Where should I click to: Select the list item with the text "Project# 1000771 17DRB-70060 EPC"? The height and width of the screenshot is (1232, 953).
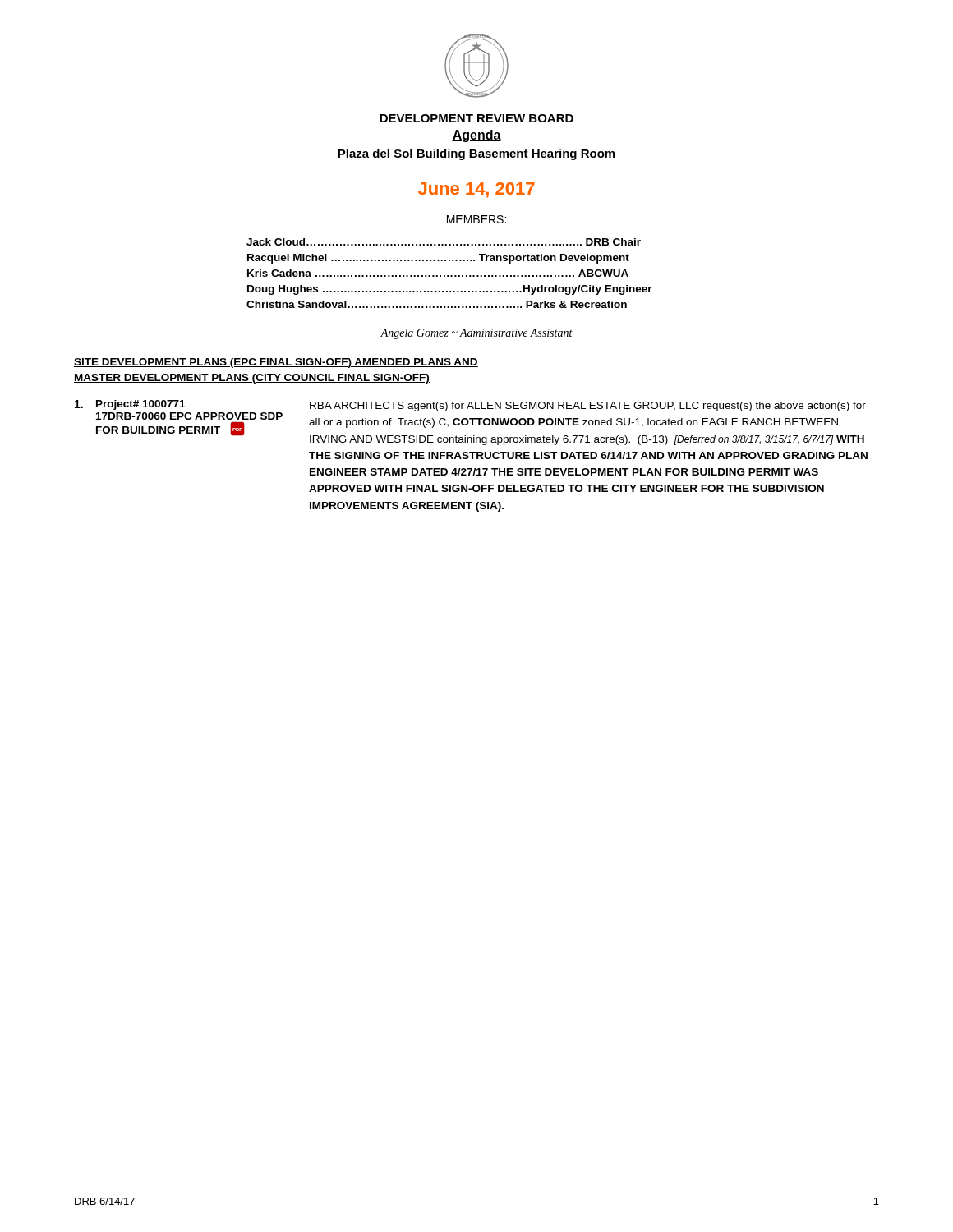click(476, 456)
